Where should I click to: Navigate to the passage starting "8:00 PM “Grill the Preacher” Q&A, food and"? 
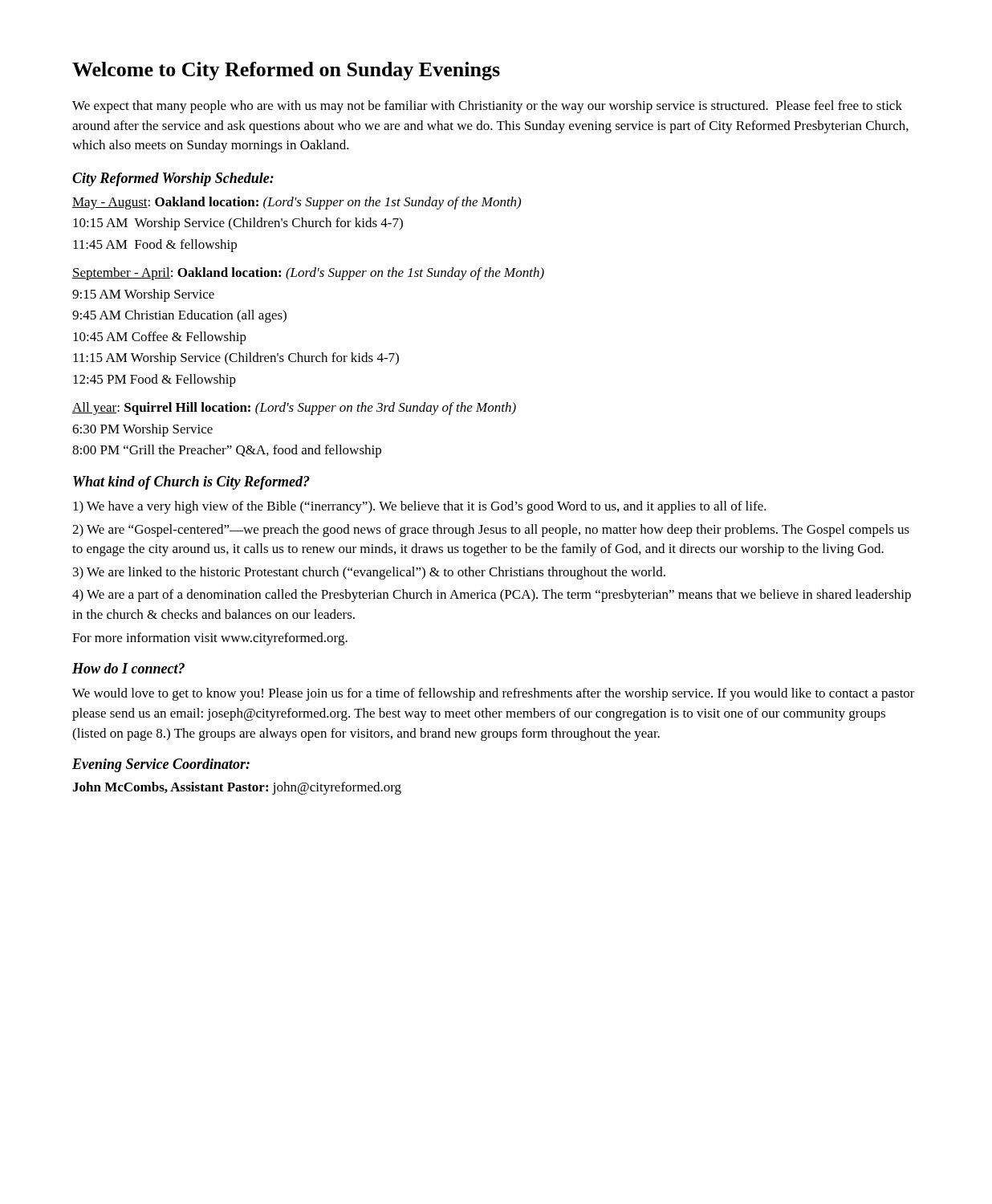[x=227, y=450]
